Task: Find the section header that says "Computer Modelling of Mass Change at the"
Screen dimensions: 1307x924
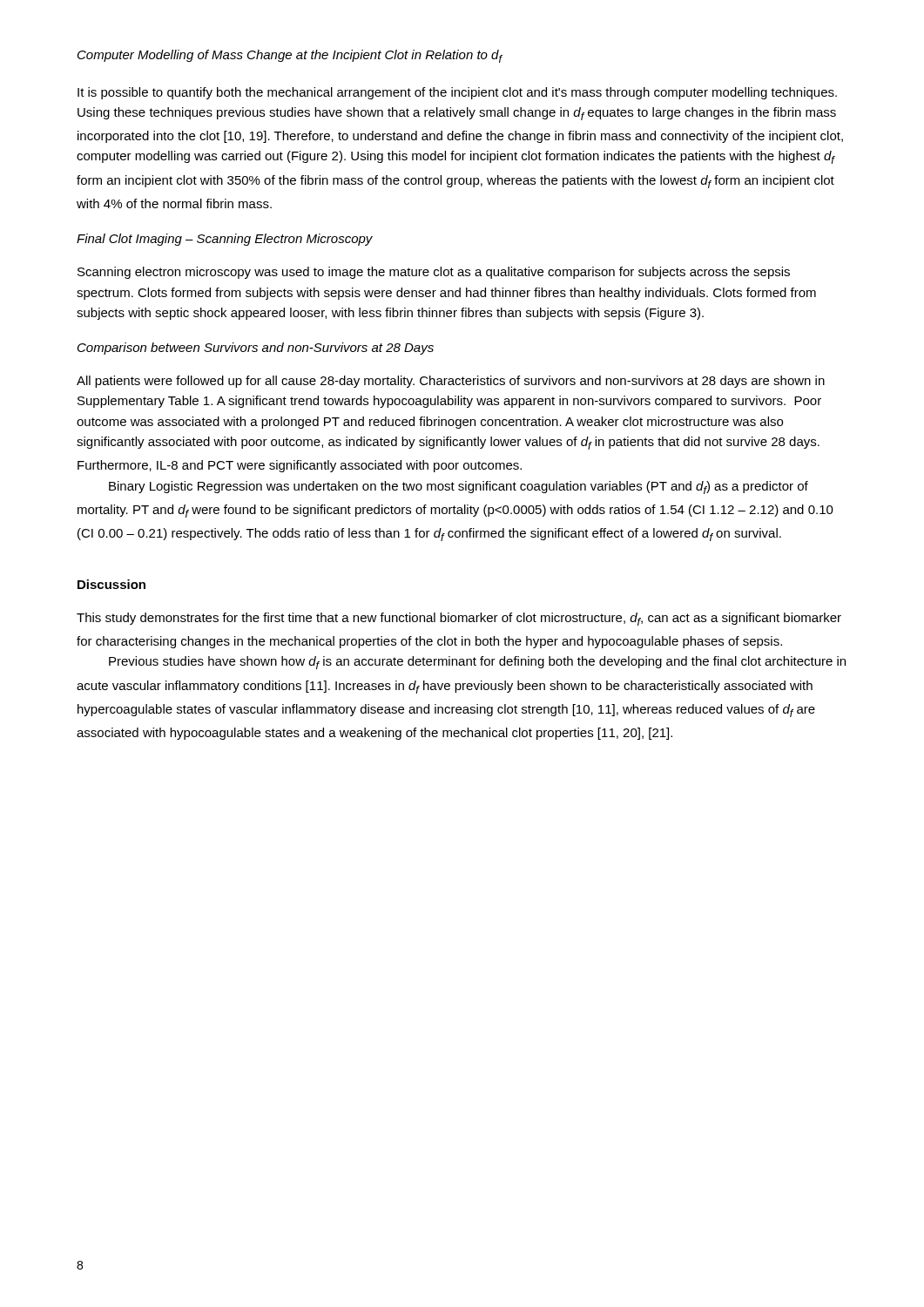Action: pos(289,56)
